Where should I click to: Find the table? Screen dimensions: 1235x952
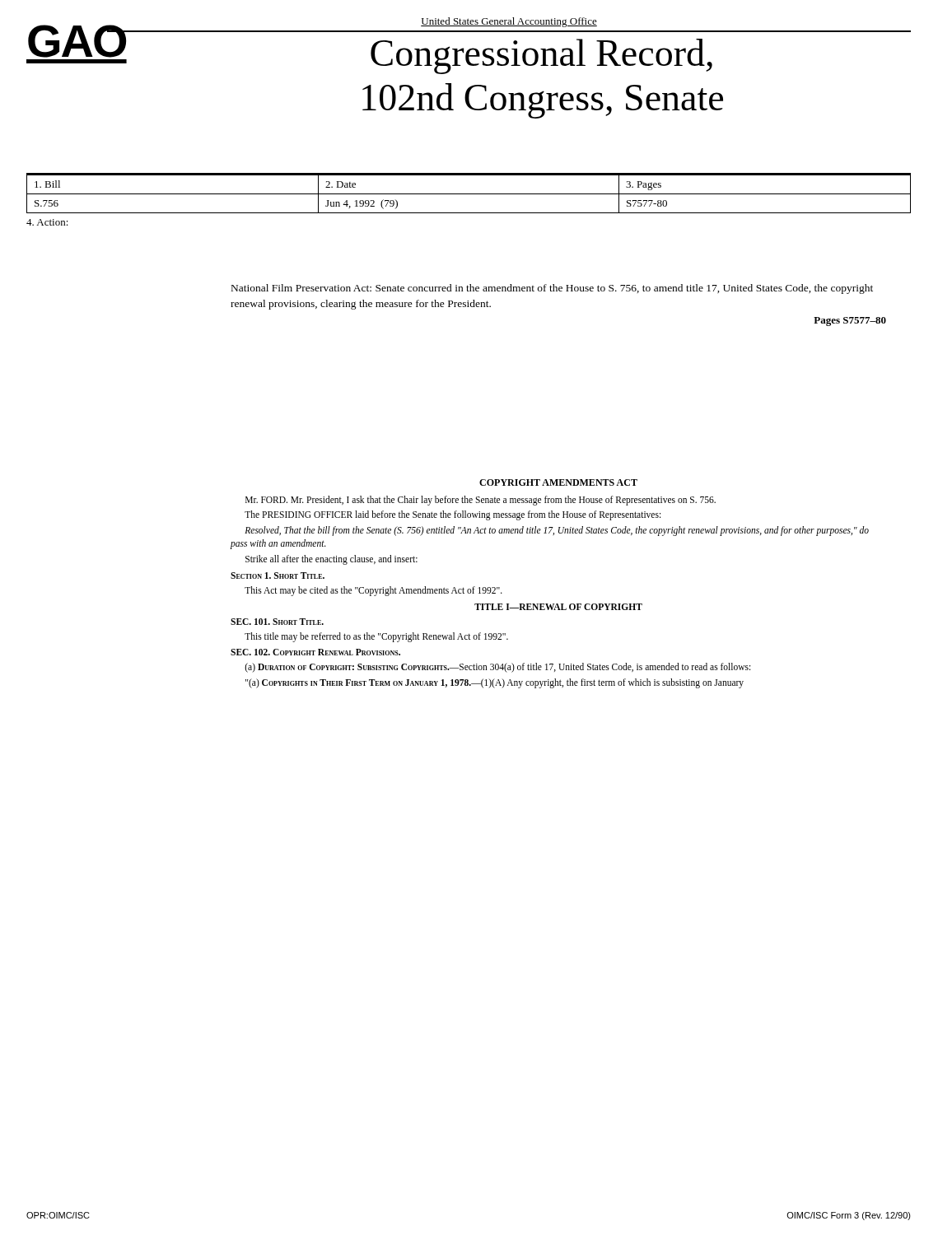pyautogui.click(x=469, y=201)
